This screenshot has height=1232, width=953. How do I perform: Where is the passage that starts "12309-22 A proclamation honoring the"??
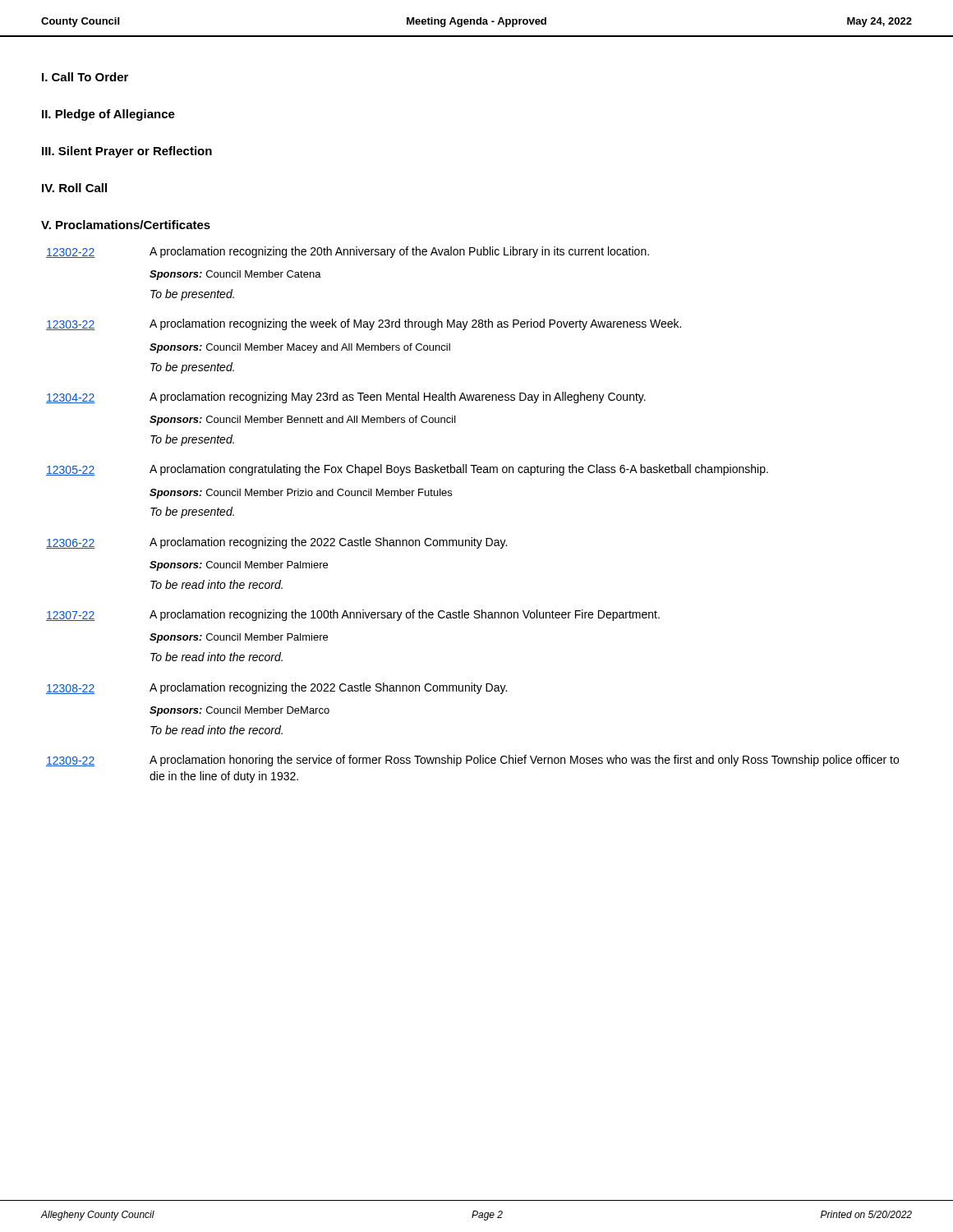tap(476, 768)
